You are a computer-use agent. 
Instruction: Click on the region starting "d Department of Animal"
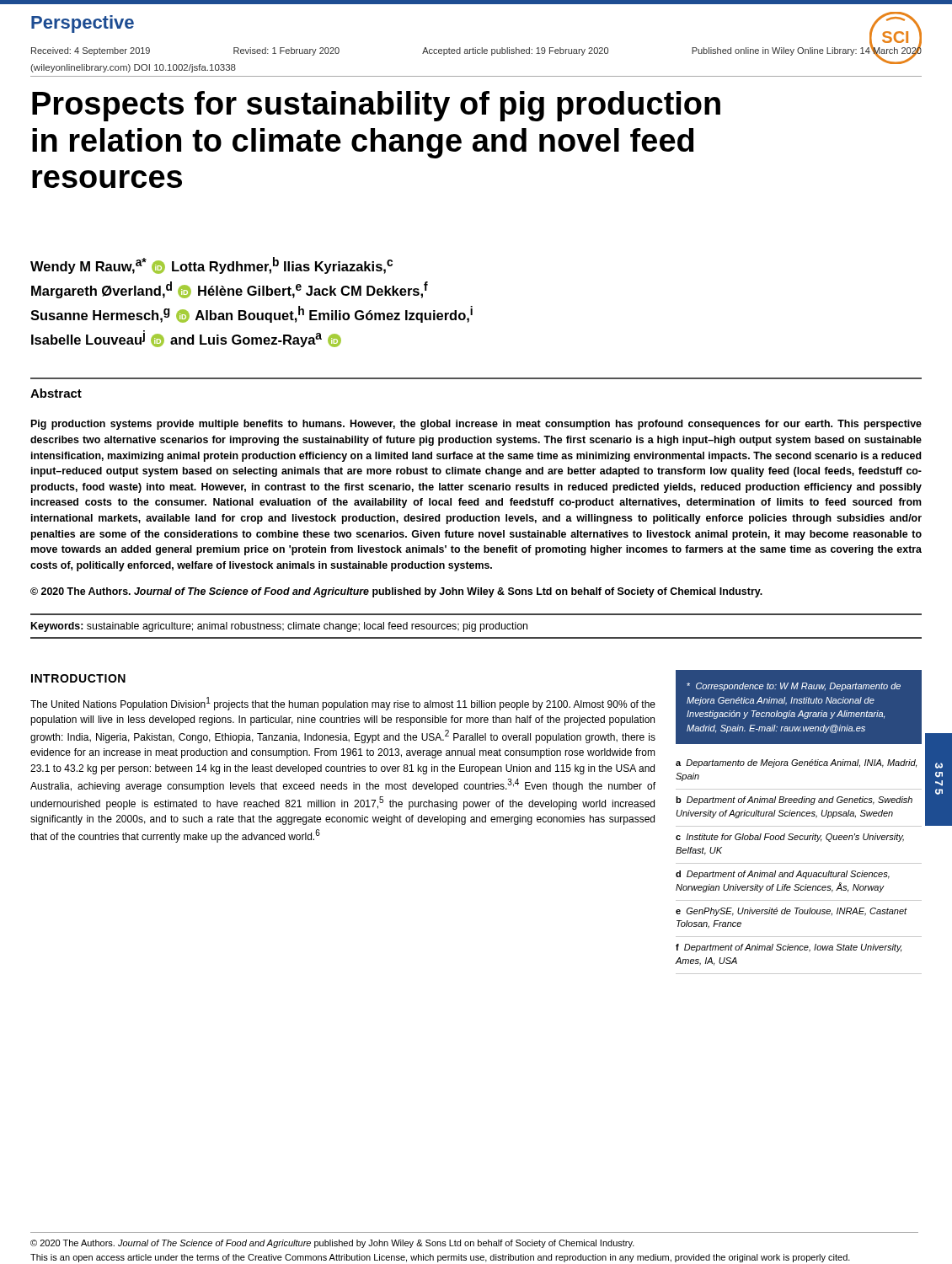(783, 880)
